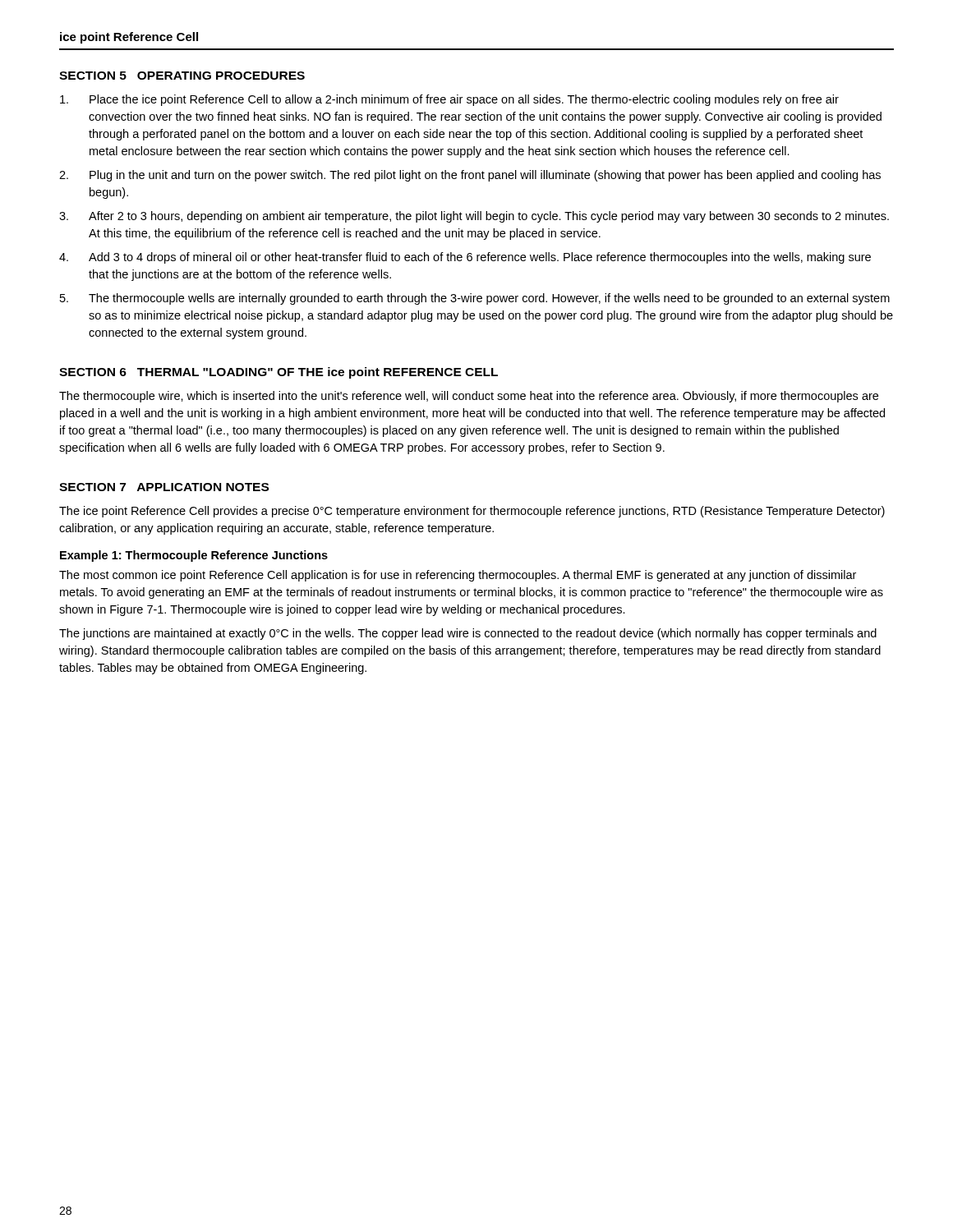The width and height of the screenshot is (953, 1232).
Task: Find the region starting "Example 1: Thermocouple"
Action: point(194,555)
